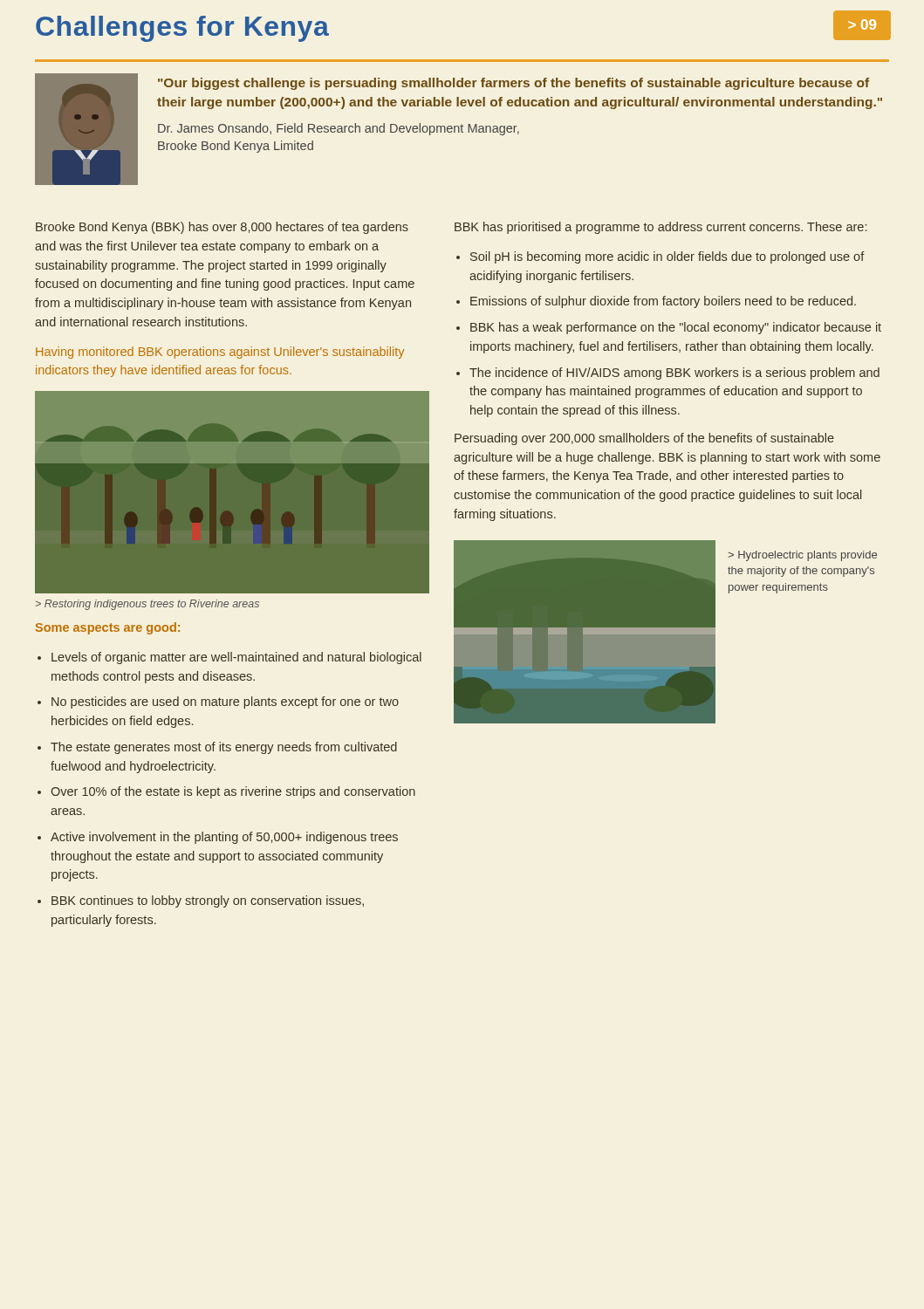Find the block on this page that starts "The incidence of HIV/AIDS among"
Screen dimensions: 1309x924
point(675,391)
